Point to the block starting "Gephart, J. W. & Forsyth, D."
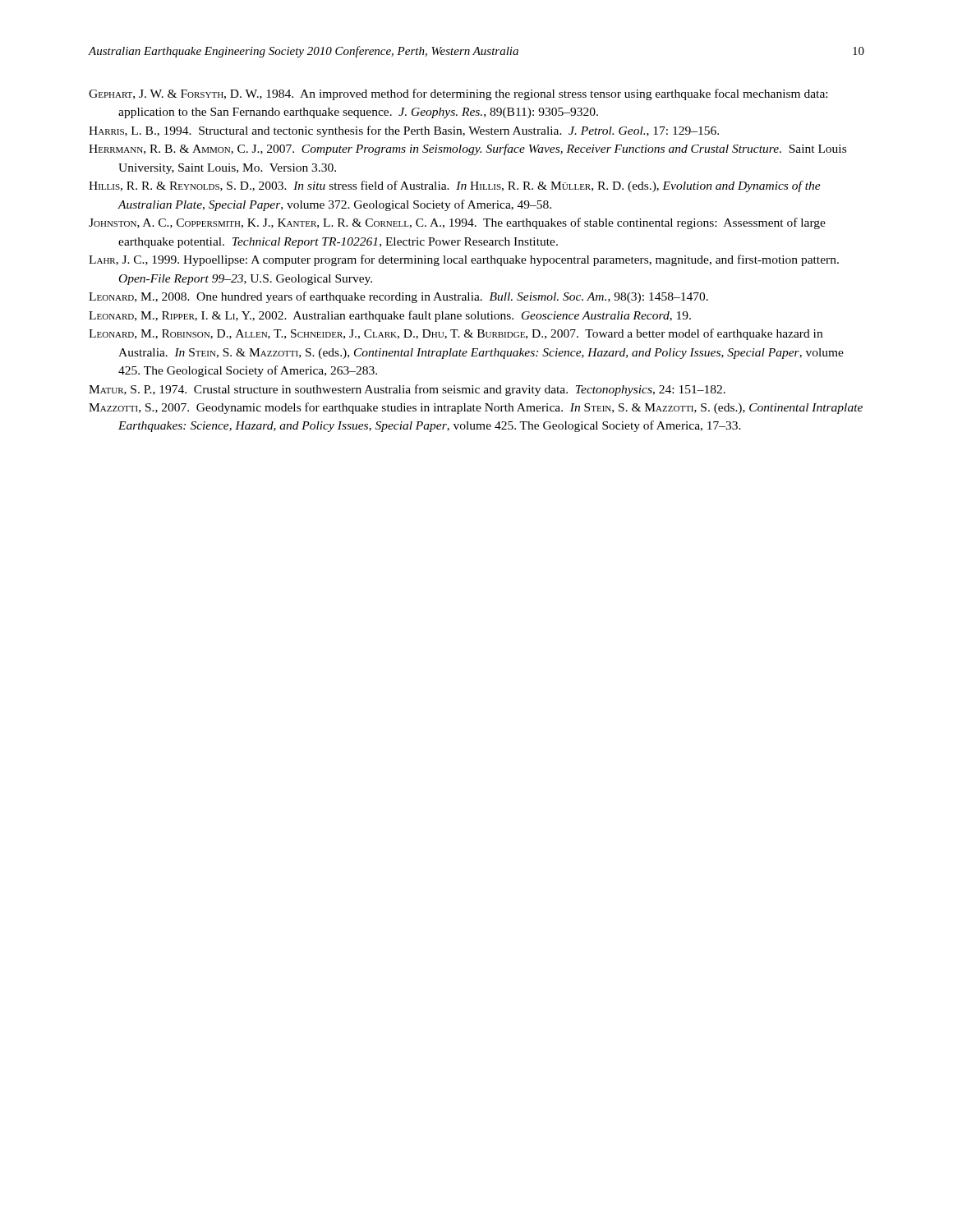This screenshot has width=953, height=1232. (x=460, y=102)
